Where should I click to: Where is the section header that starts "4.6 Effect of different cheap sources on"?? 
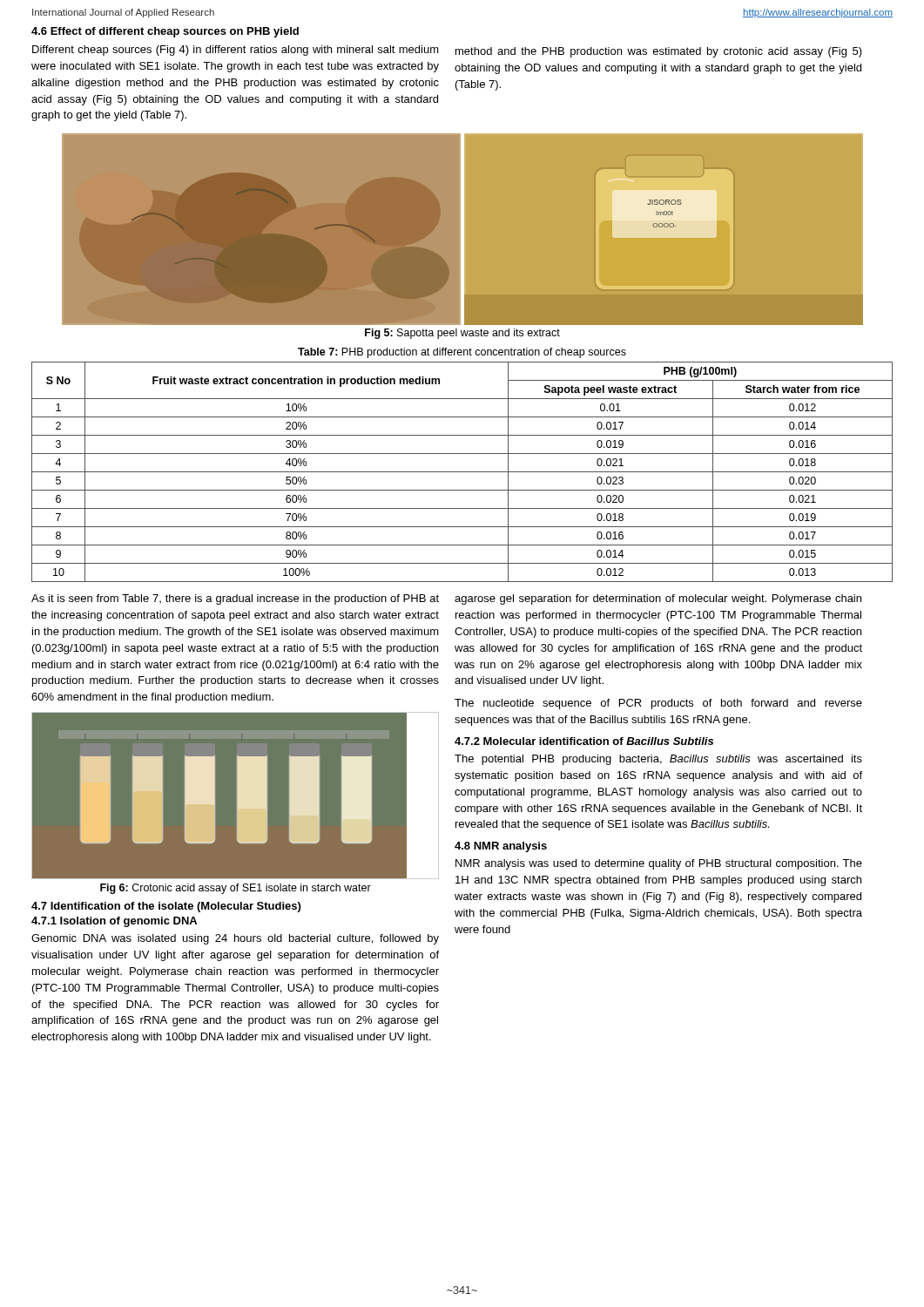165,31
